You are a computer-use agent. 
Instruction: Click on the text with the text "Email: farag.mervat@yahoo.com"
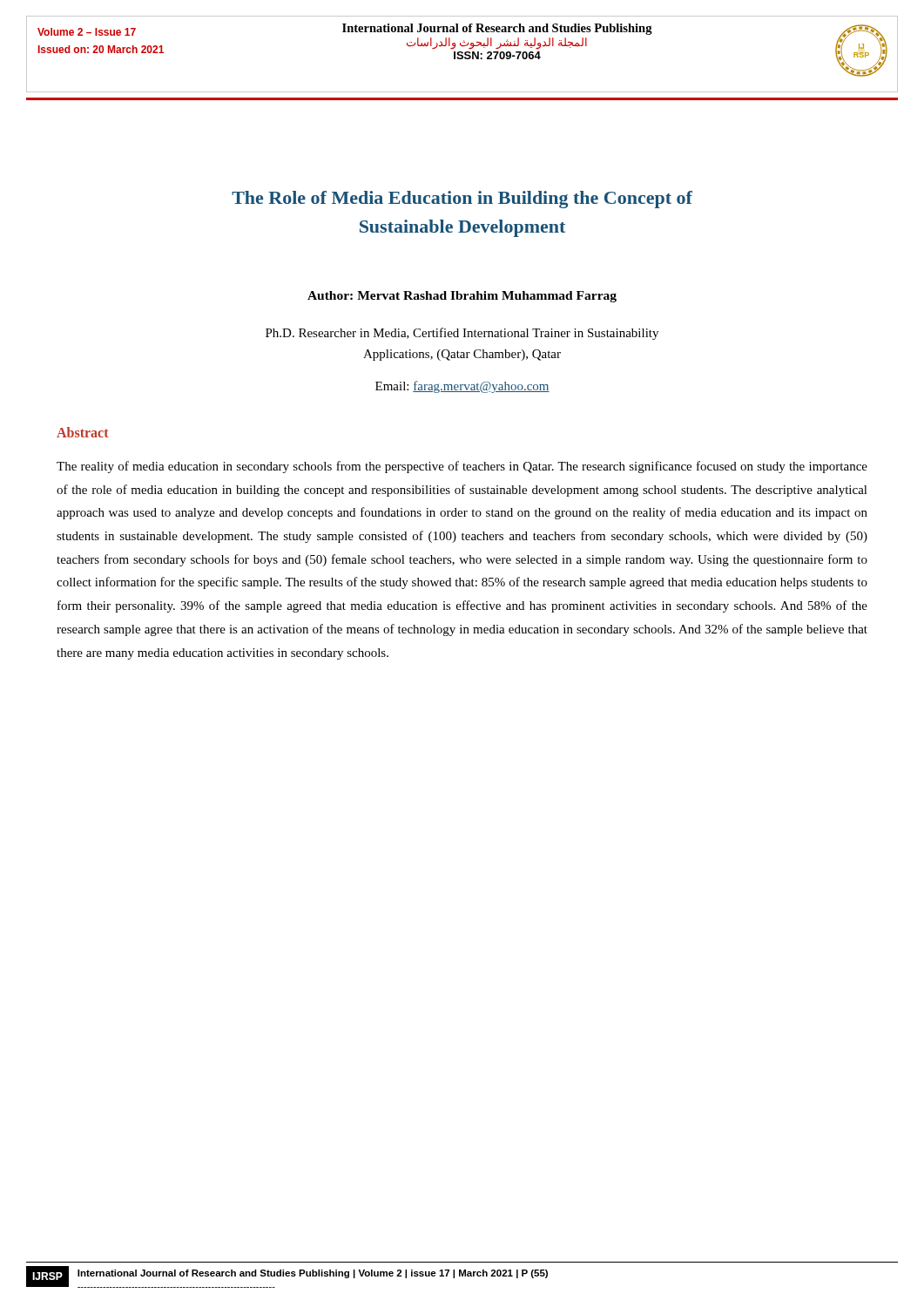462,386
